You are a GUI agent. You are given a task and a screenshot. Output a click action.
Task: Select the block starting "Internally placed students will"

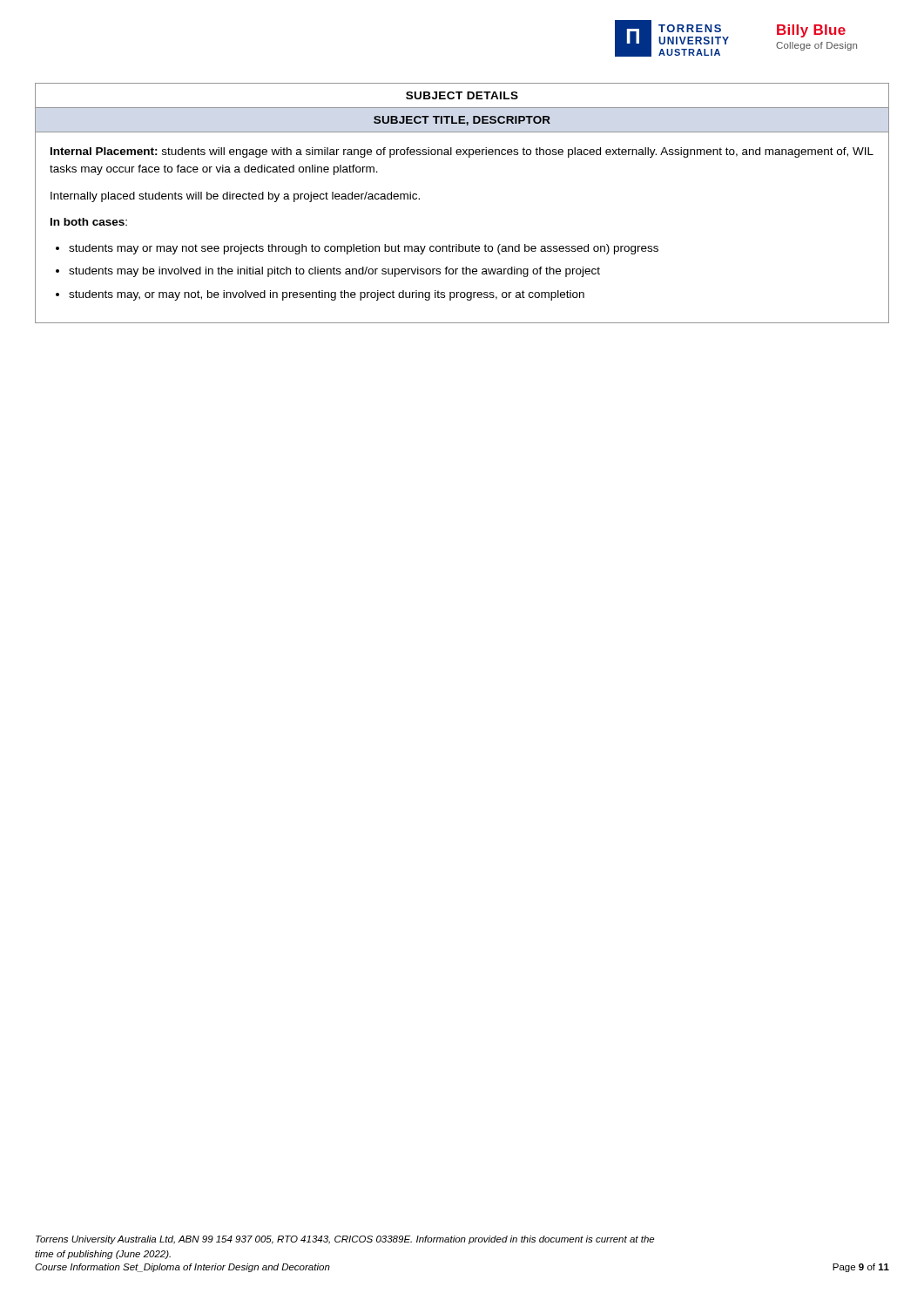click(x=235, y=195)
